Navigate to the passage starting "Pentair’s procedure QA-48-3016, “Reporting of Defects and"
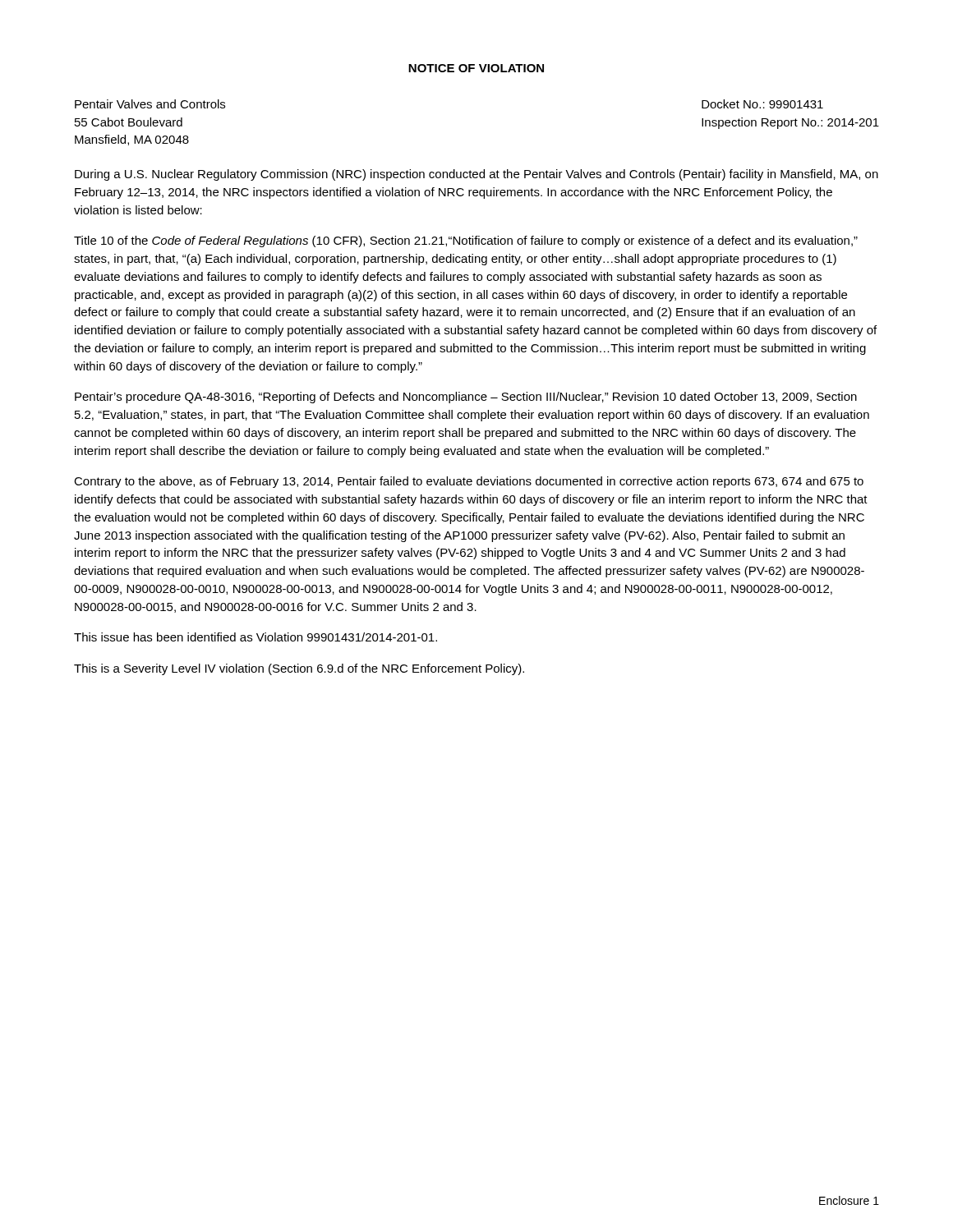Viewport: 953px width, 1232px height. (x=476, y=424)
